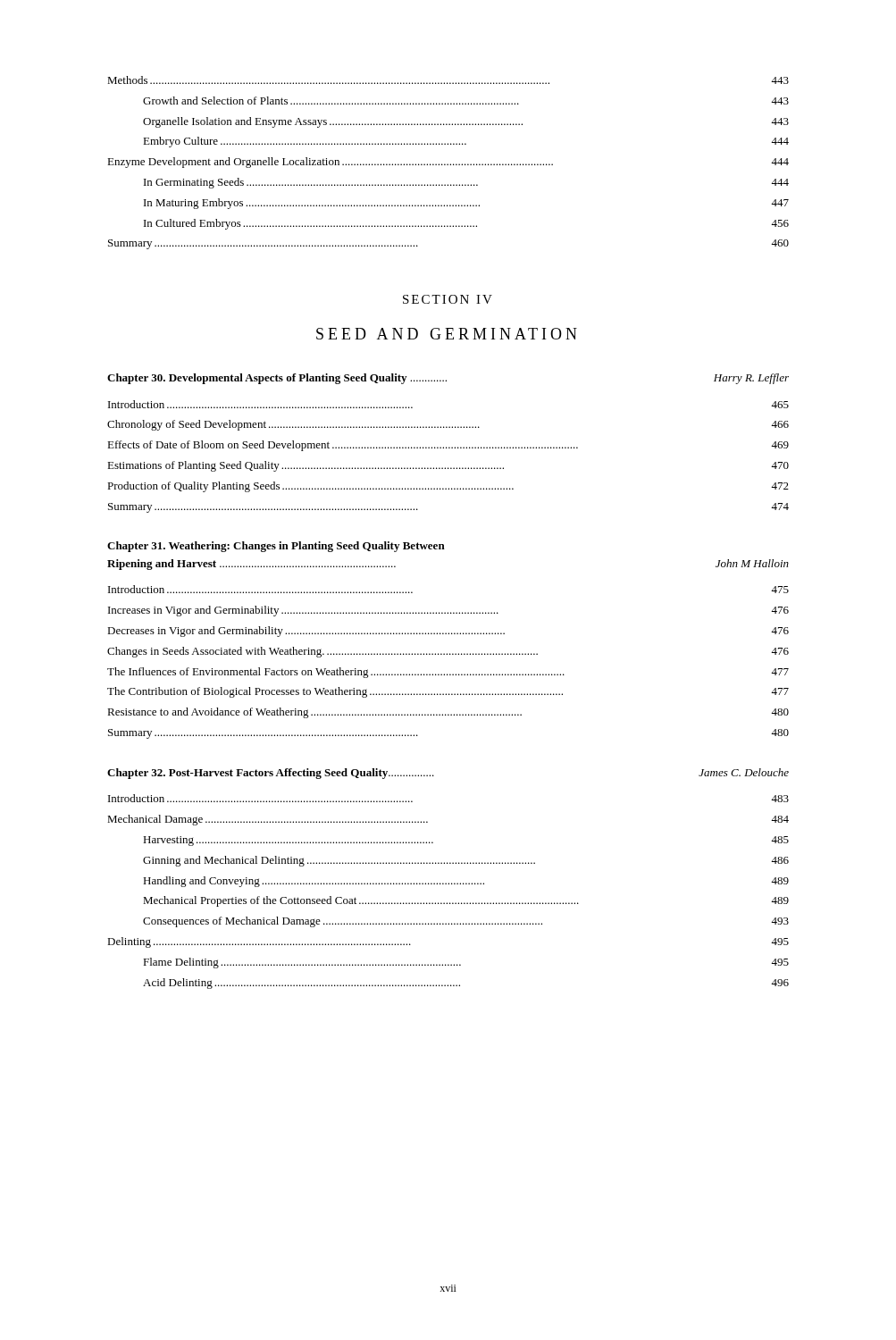Select the passage starting "The Contribution of"
The height and width of the screenshot is (1340, 896).
click(x=448, y=692)
